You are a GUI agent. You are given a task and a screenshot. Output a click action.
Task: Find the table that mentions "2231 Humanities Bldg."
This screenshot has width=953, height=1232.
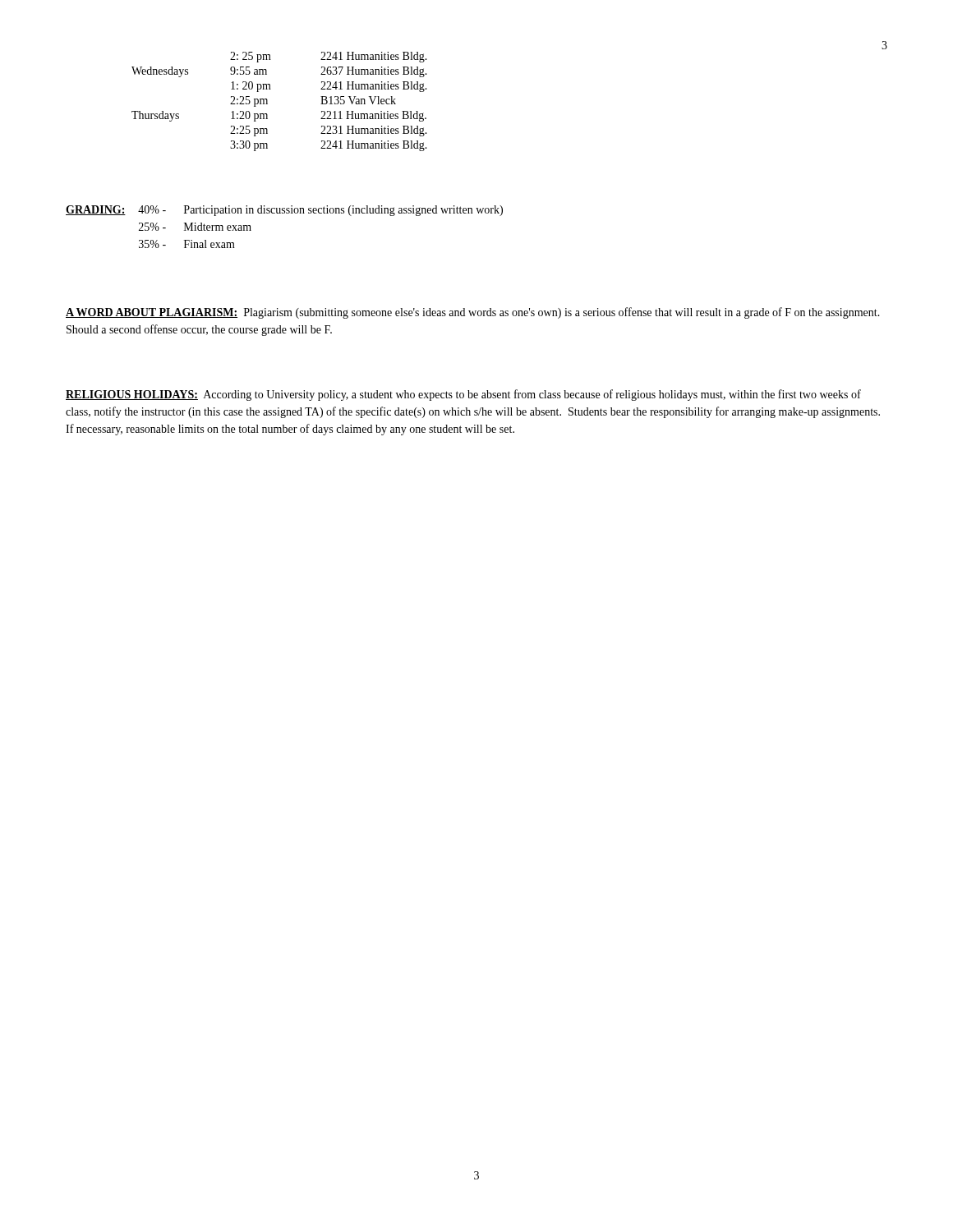[316, 101]
